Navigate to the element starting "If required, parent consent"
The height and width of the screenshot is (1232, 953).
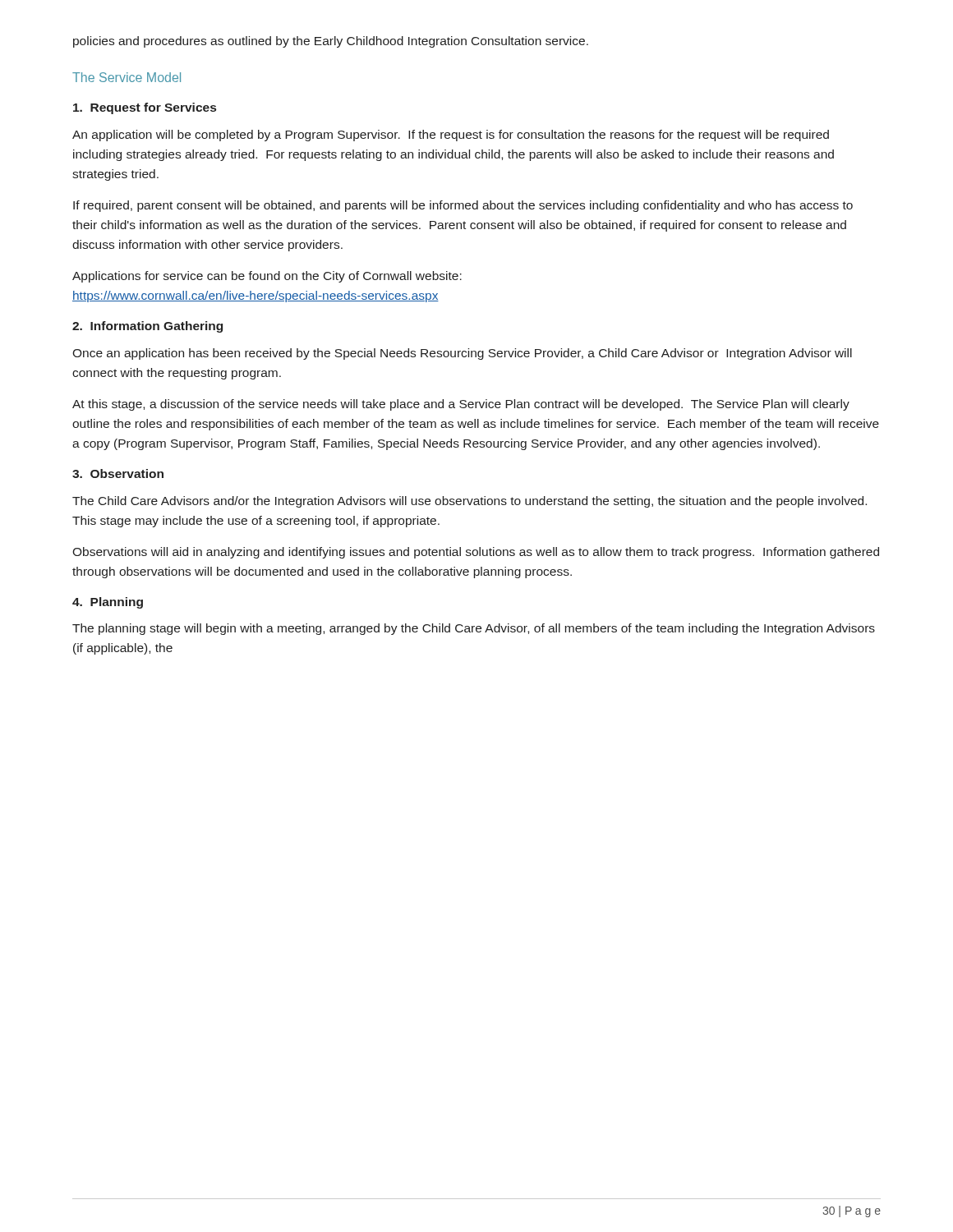(x=463, y=225)
